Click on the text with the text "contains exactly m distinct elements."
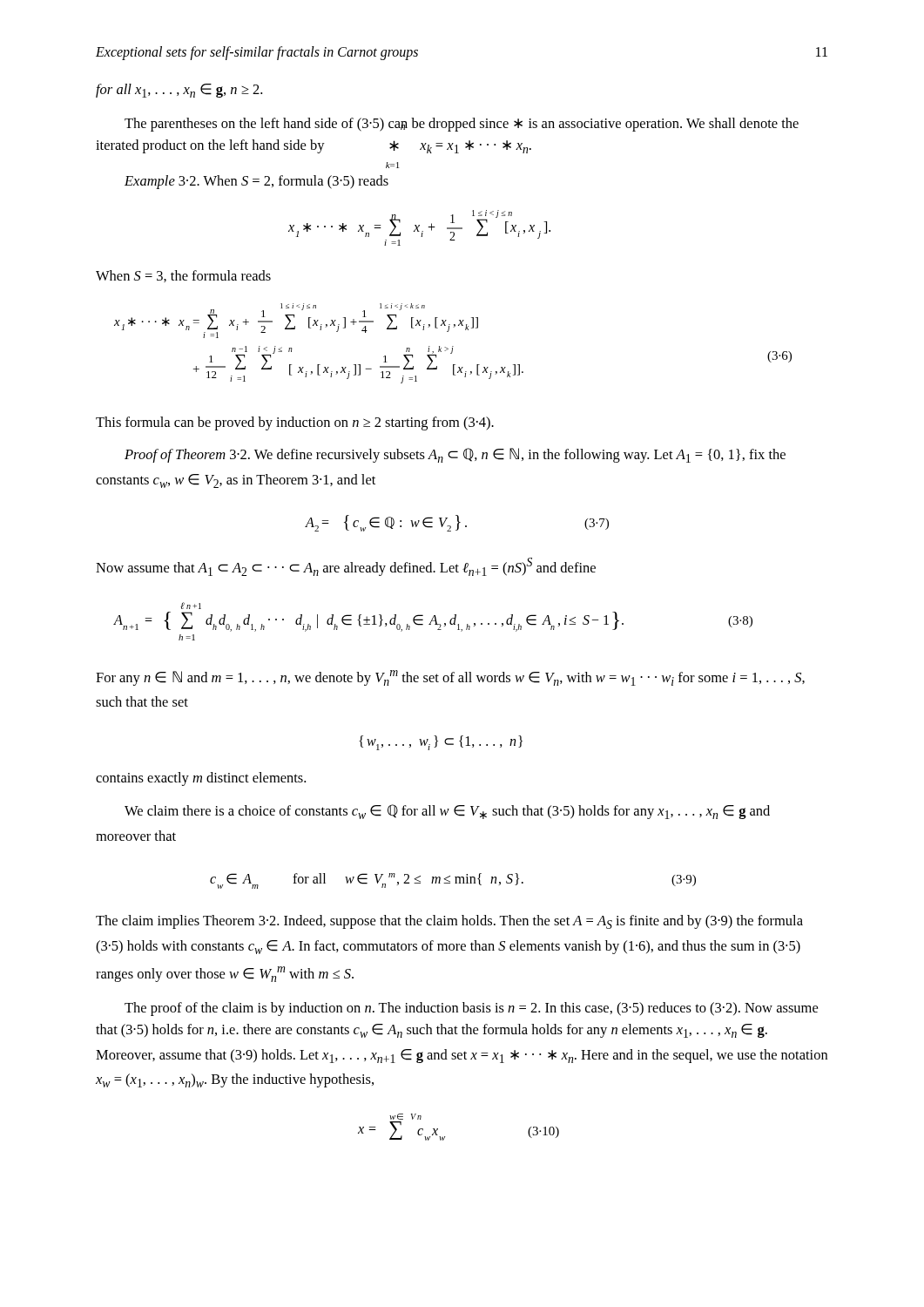This screenshot has width=924, height=1307. pyautogui.click(x=201, y=778)
